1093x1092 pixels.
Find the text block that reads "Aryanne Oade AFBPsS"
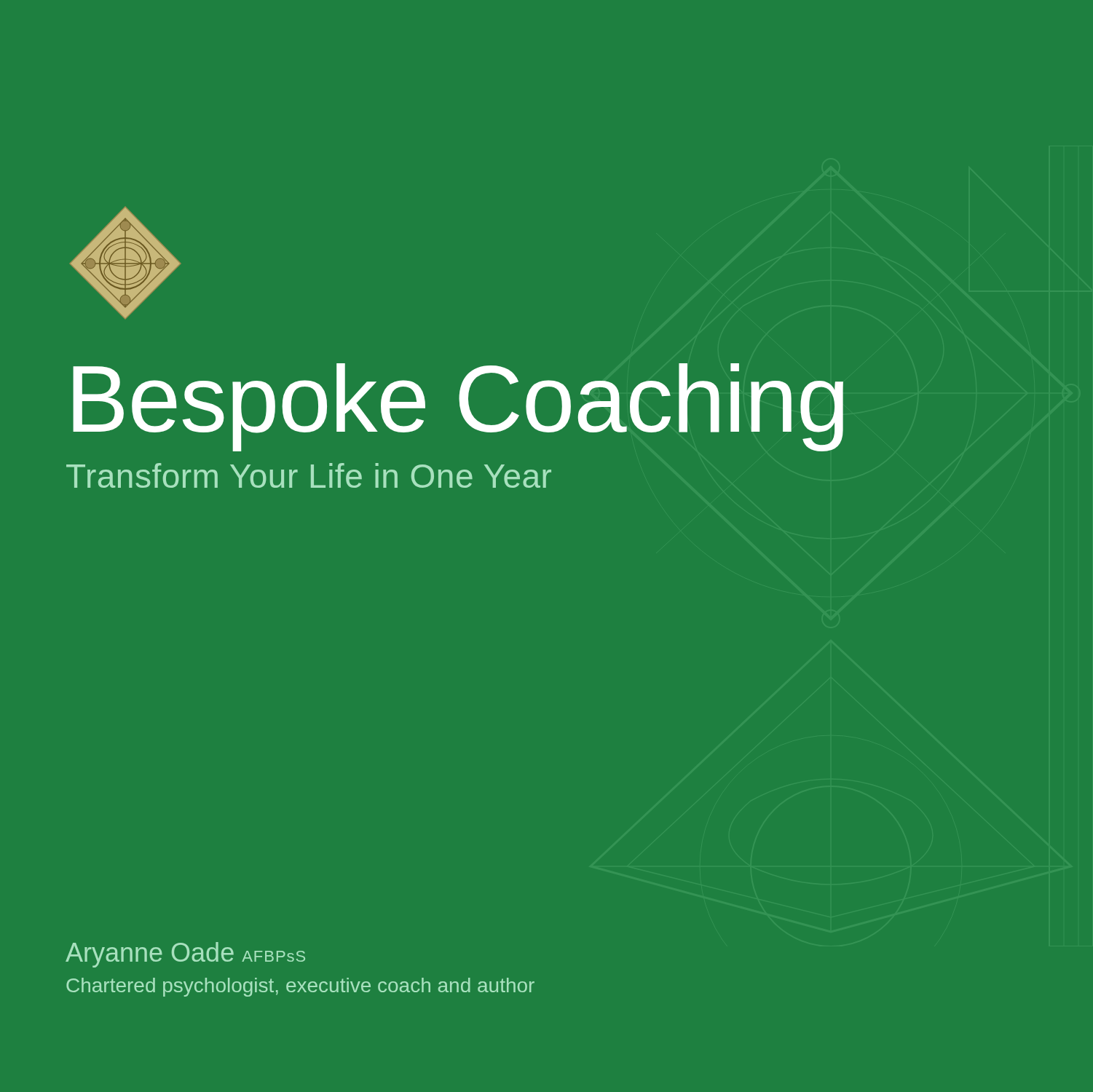tap(300, 968)
